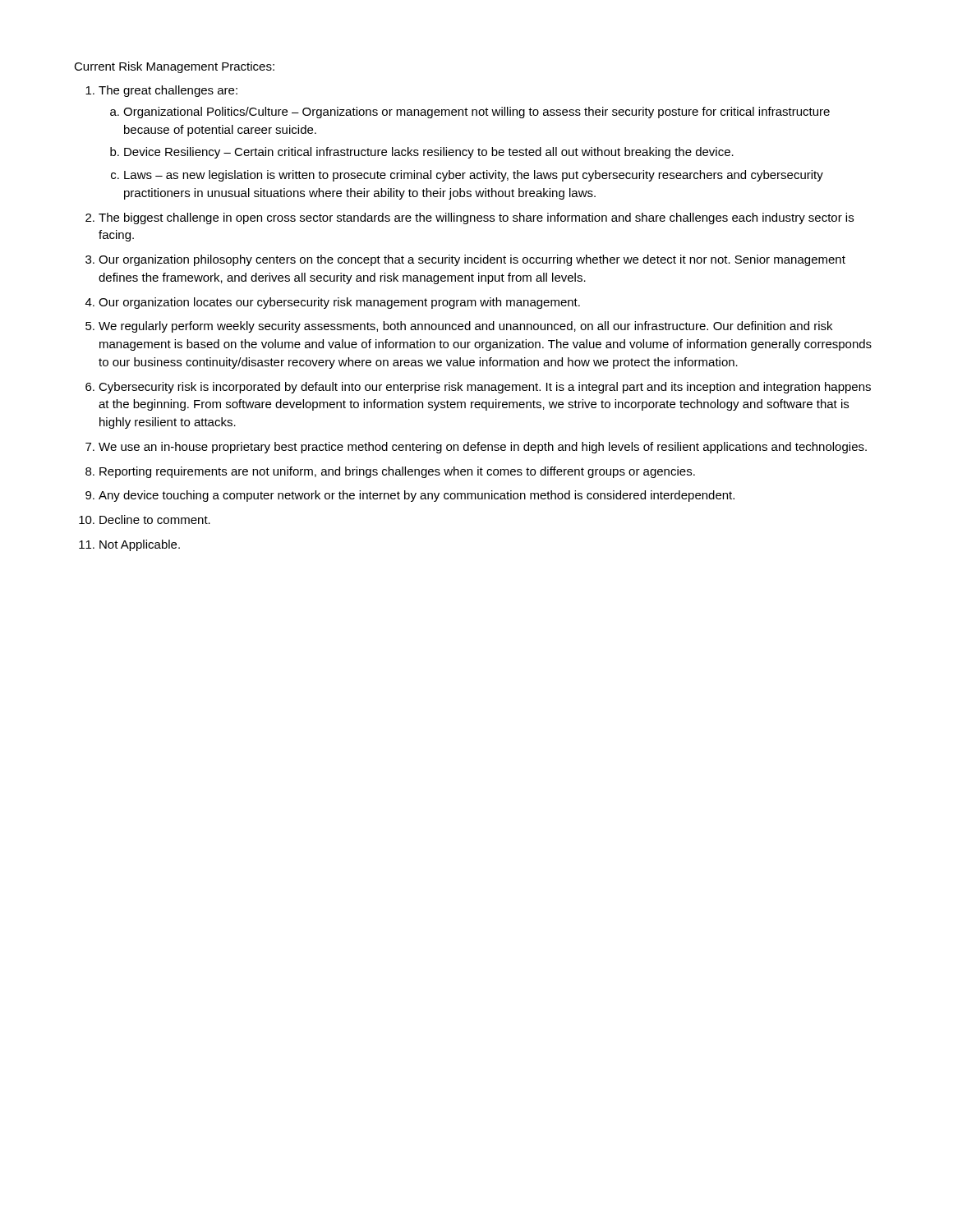
Task: Locate the block of text that opens with "Organizational Politics/Culture – Organizations or management not"
Action: click(477, 120)
